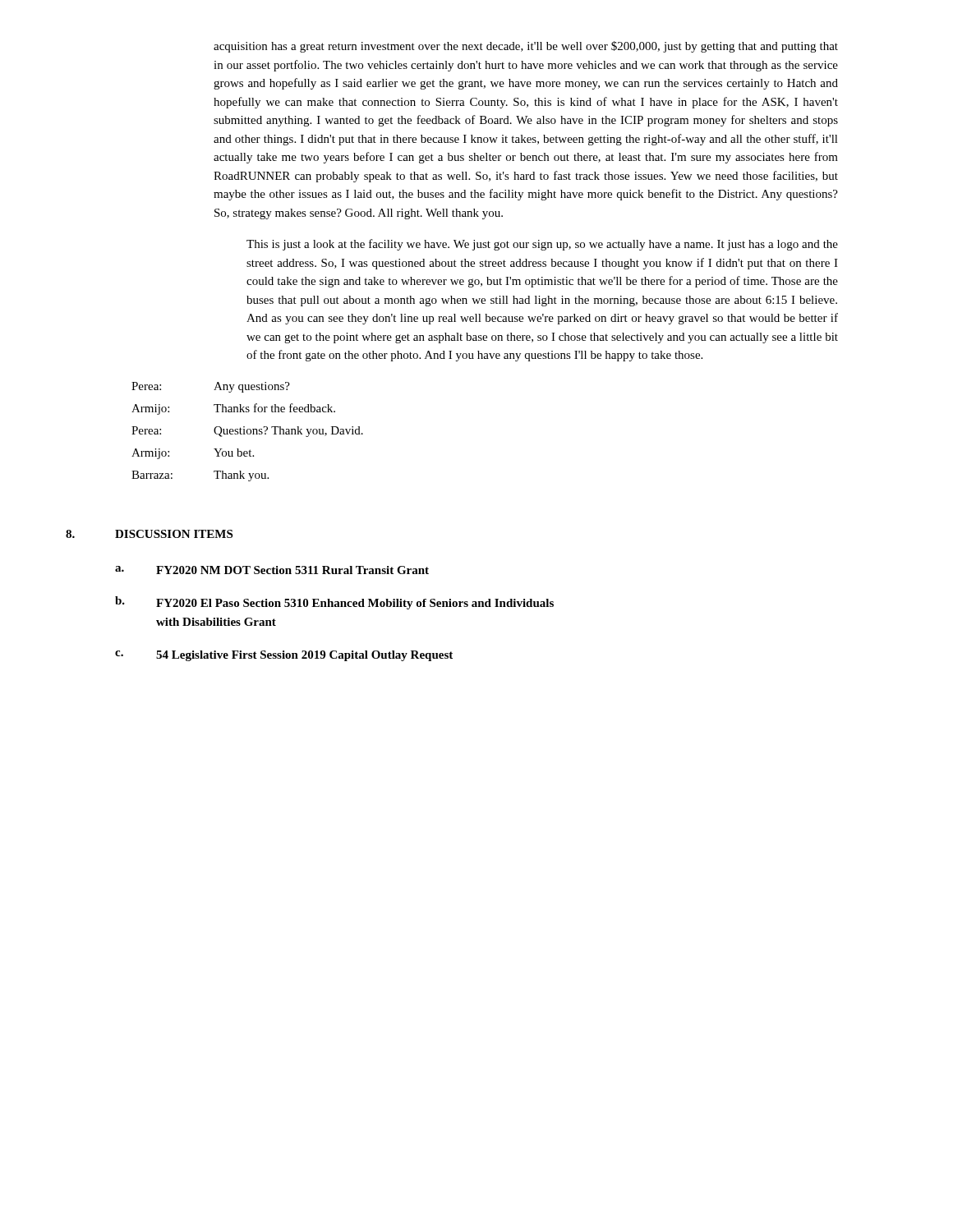Click on the text with the text "Armijo: Thanks for the feedback."
Viewport: 953px width, 1232px height.
coord(233,409)
